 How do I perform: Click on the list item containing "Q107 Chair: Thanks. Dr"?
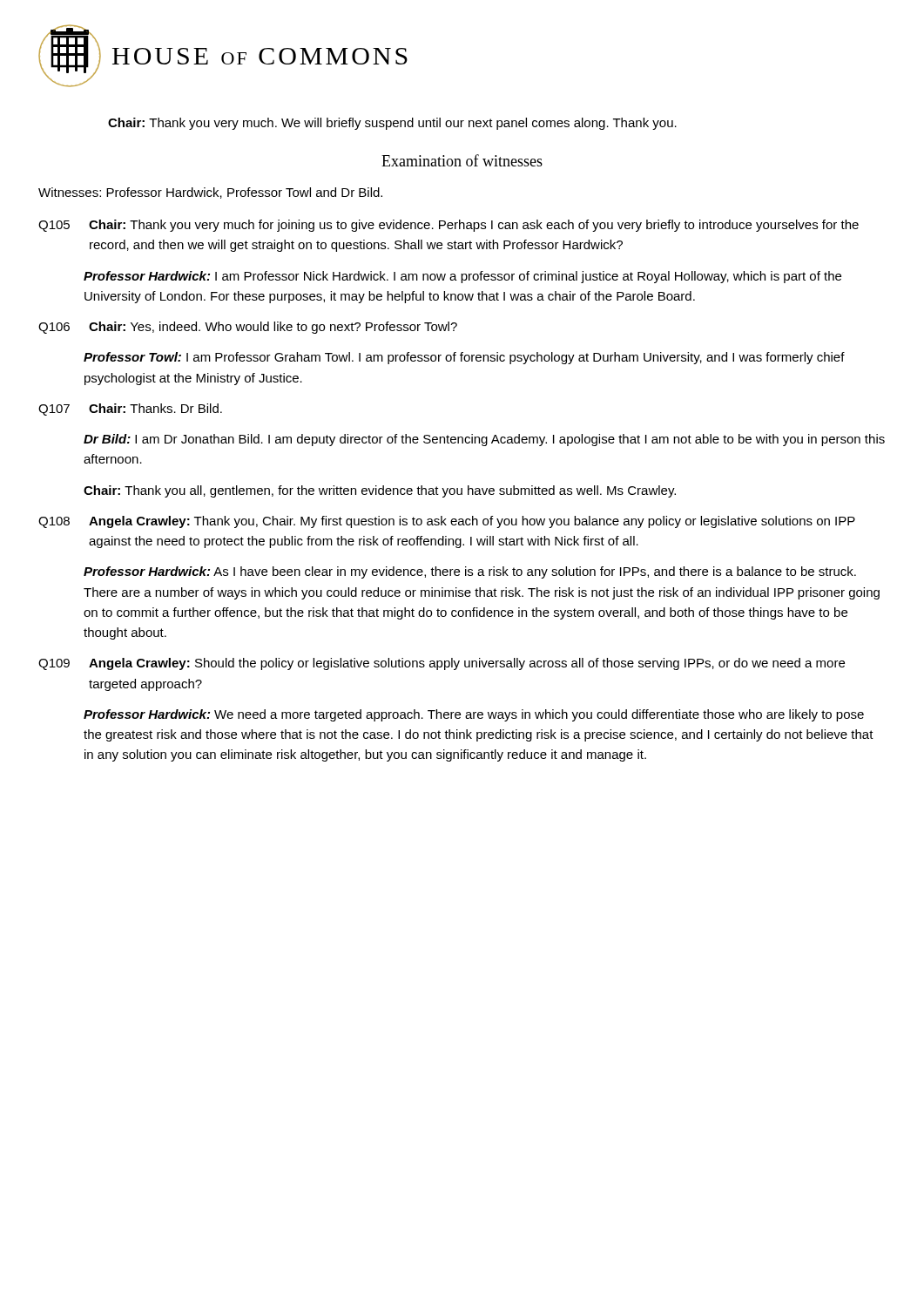[130, 410]
